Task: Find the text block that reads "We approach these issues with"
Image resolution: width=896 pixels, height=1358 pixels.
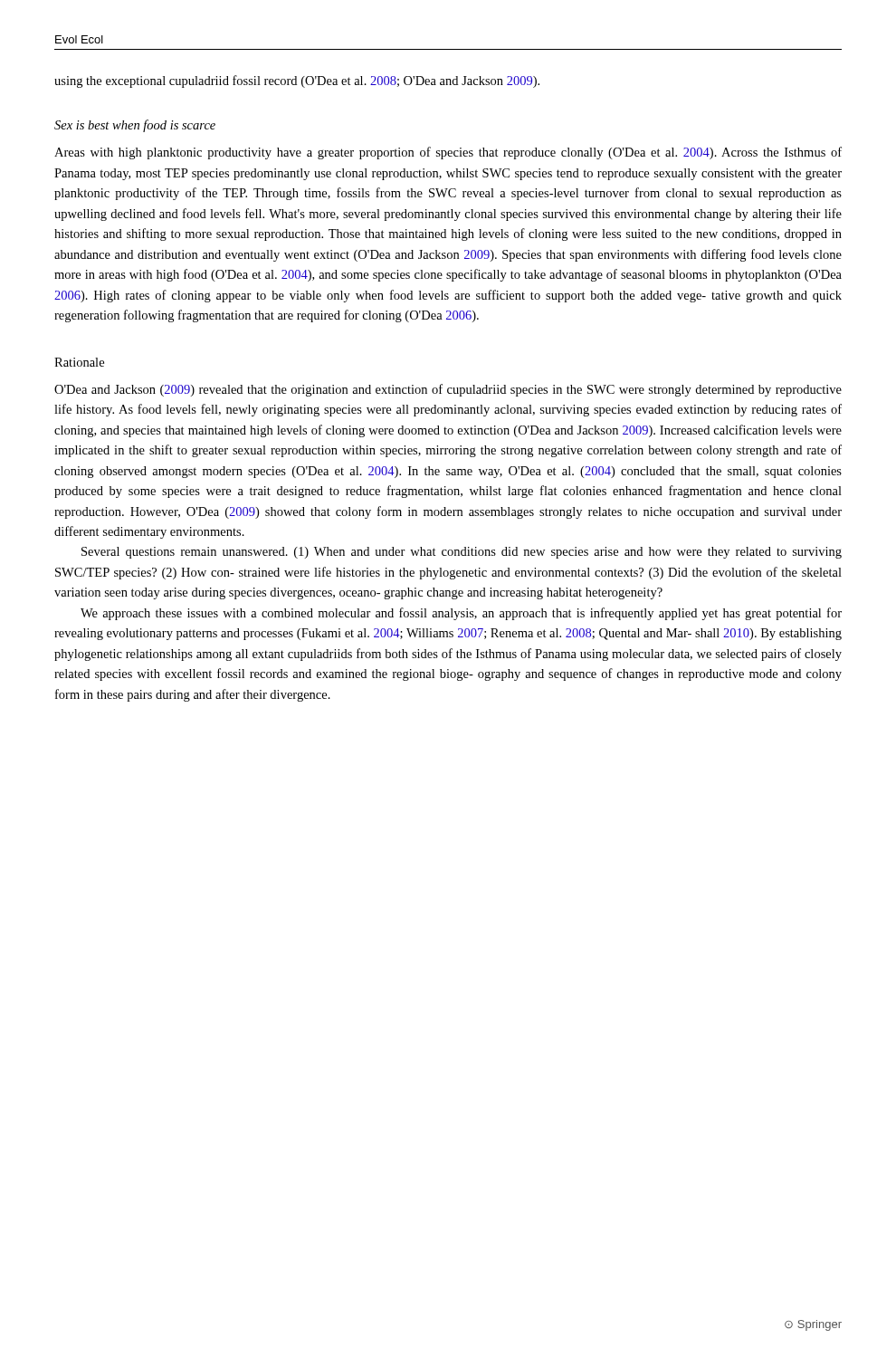Action: (448, 654)
